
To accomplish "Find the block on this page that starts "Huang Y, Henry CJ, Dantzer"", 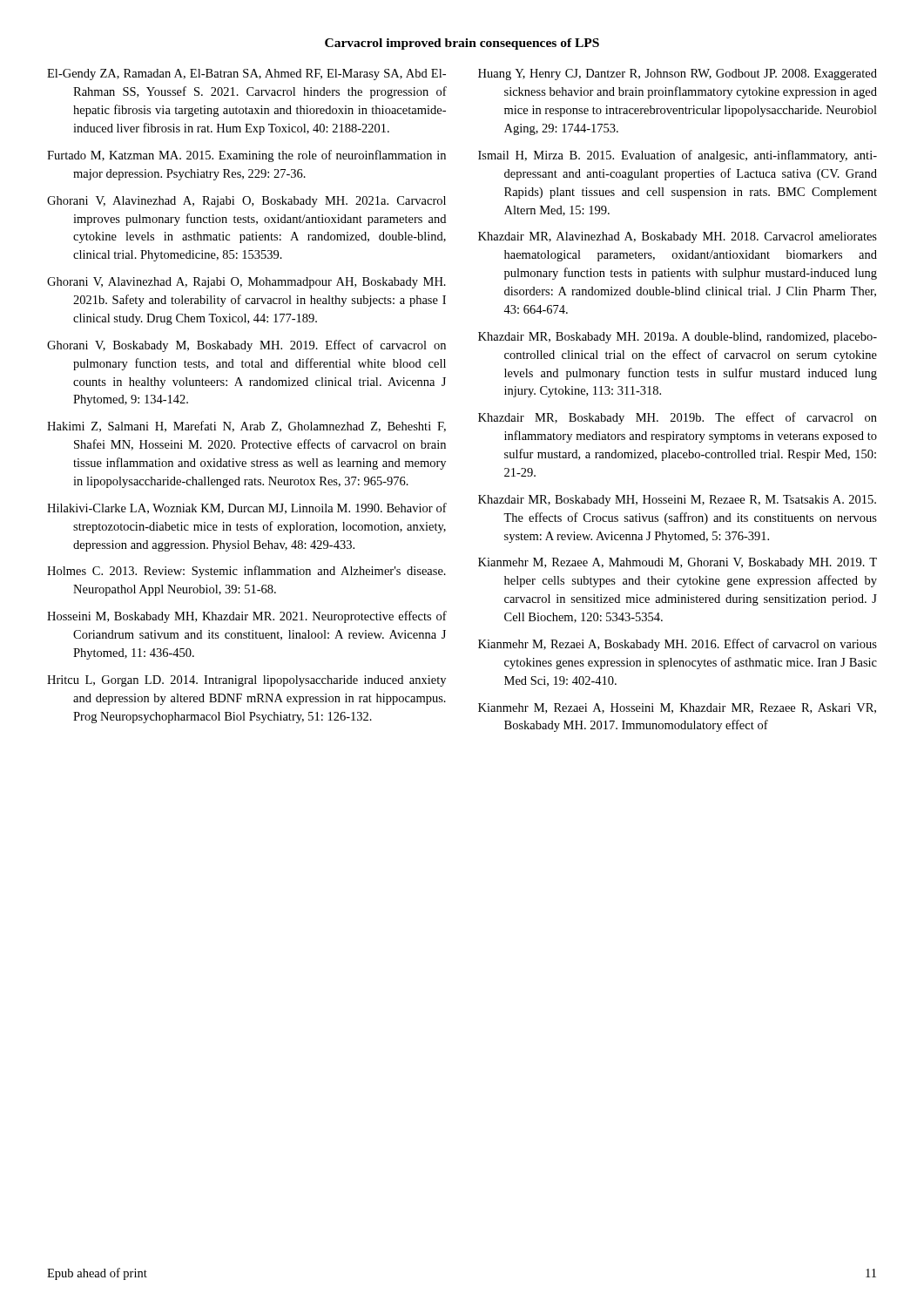I will 677,101.
